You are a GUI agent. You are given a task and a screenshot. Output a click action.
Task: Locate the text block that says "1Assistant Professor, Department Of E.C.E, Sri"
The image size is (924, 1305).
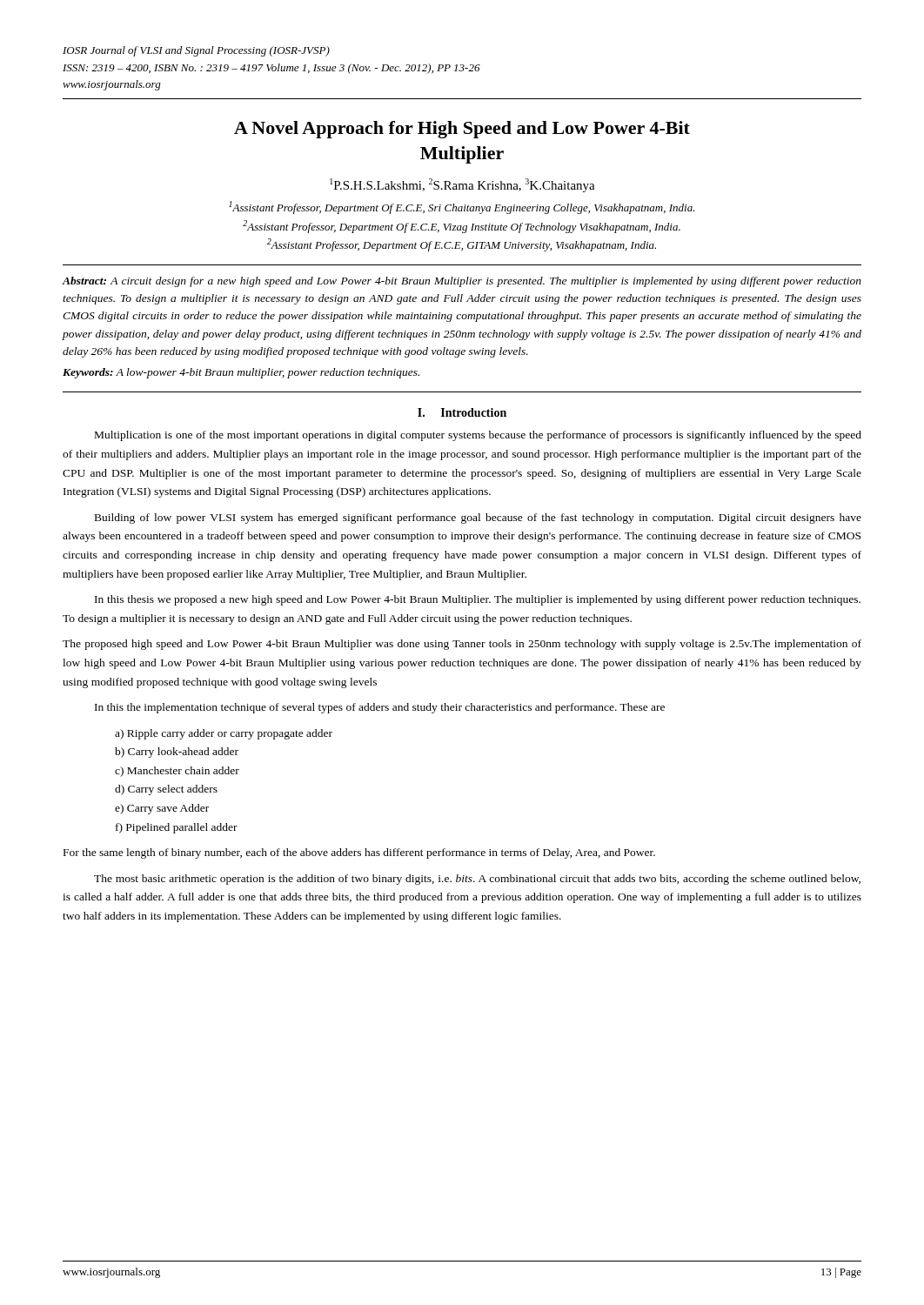(462, 226)
